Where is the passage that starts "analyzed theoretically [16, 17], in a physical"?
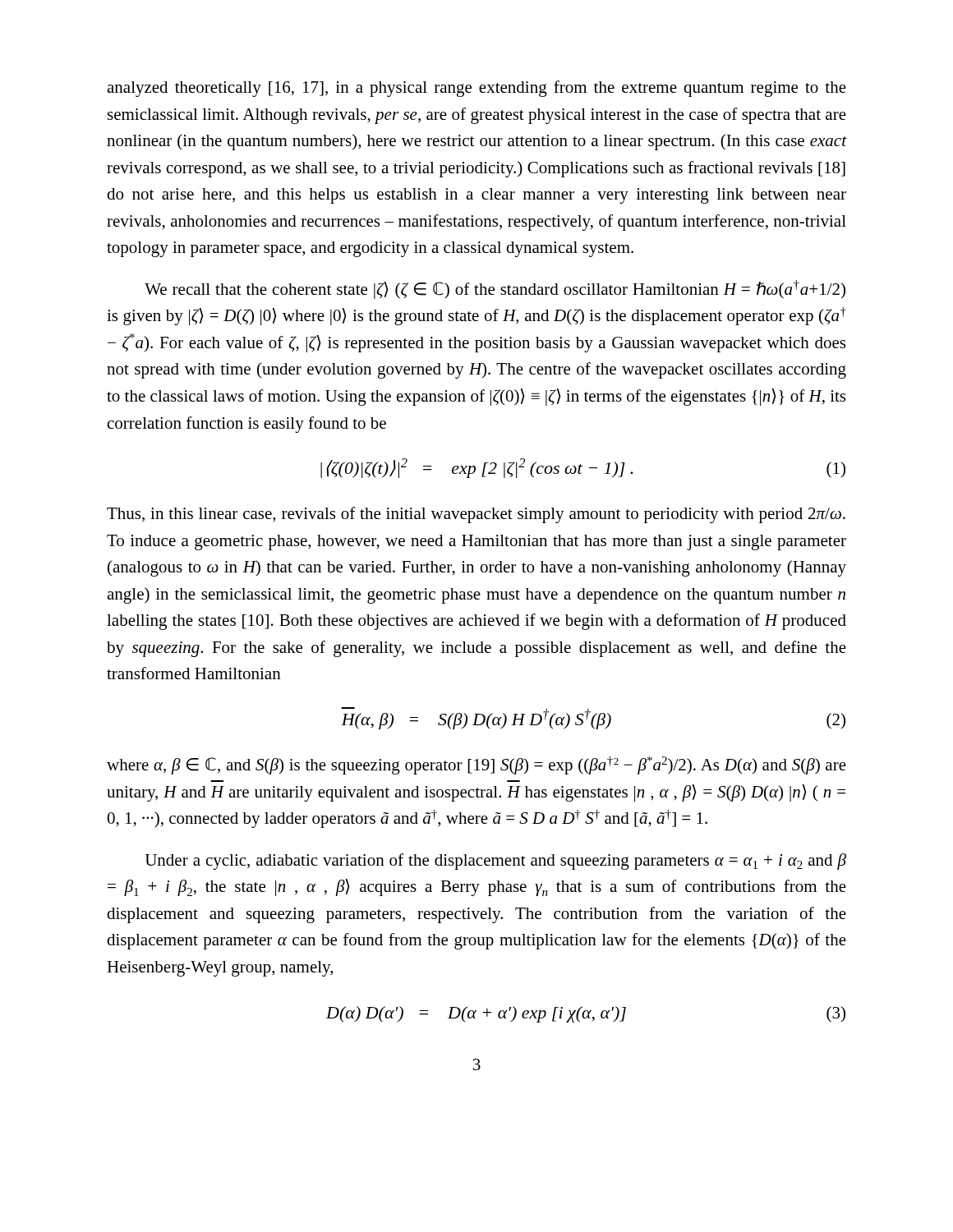Screen dimensions: 1232x953 [x=476, y=167]
